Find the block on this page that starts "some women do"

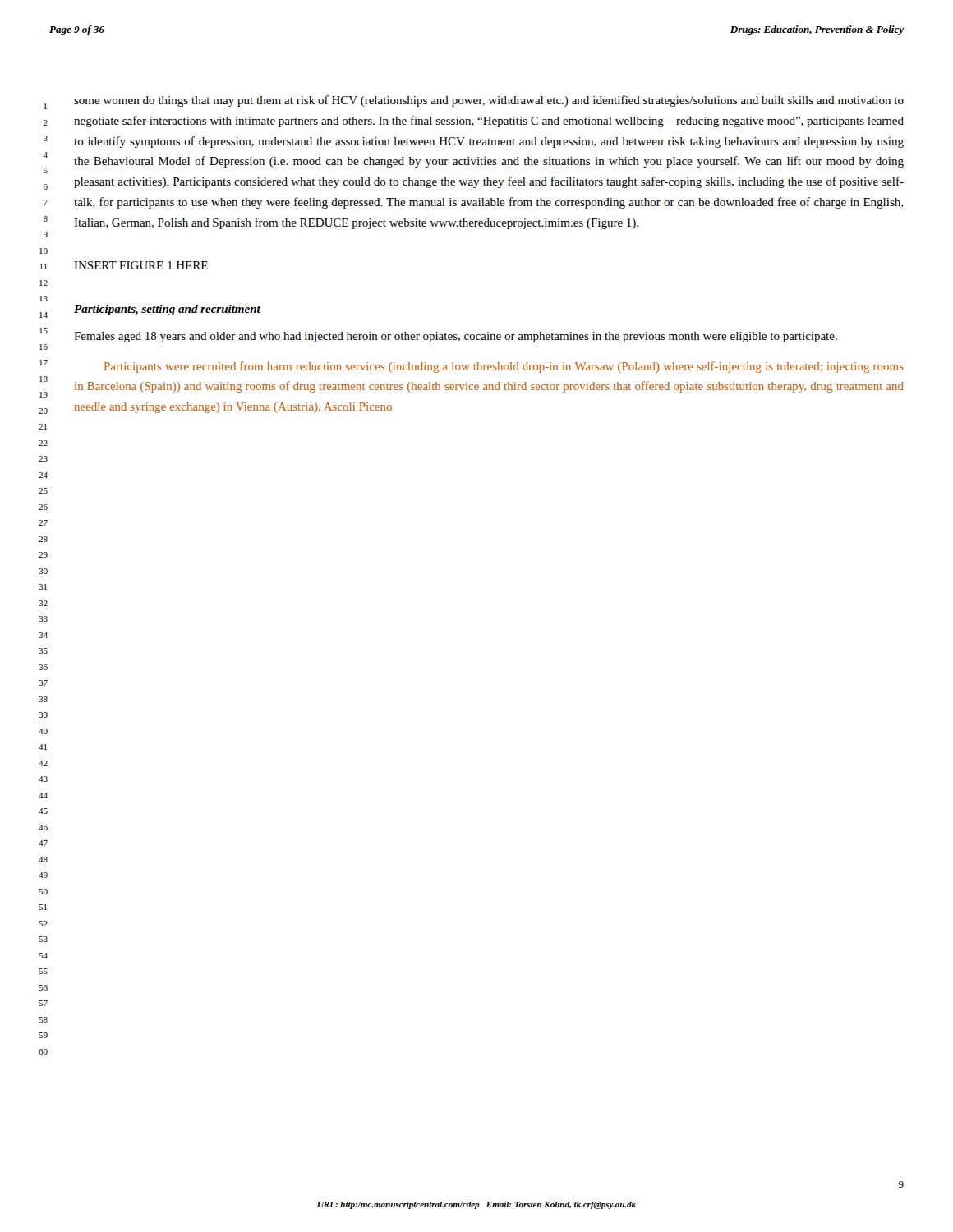(489, 161)
